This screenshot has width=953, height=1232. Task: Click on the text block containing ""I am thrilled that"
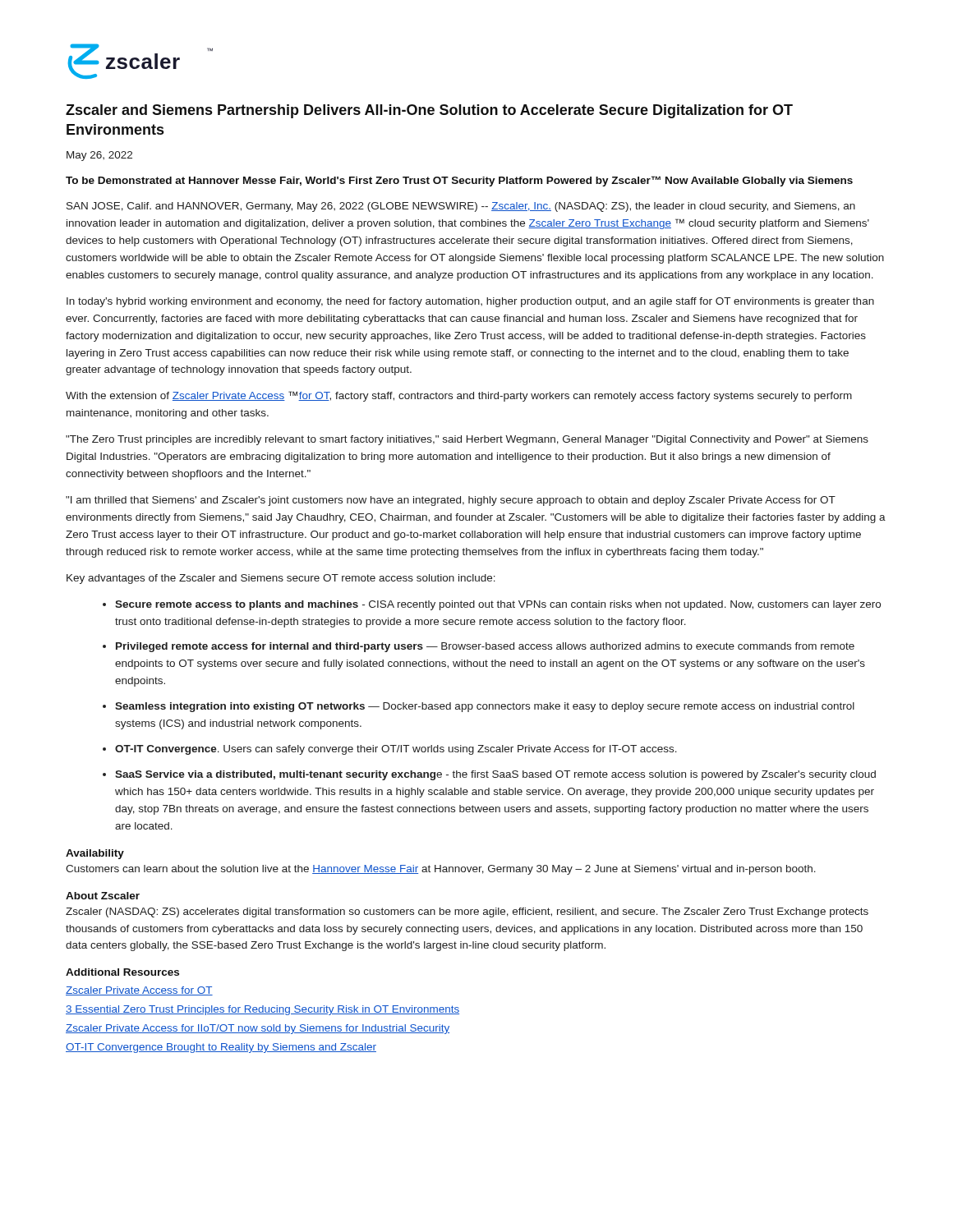coord(475,526)
